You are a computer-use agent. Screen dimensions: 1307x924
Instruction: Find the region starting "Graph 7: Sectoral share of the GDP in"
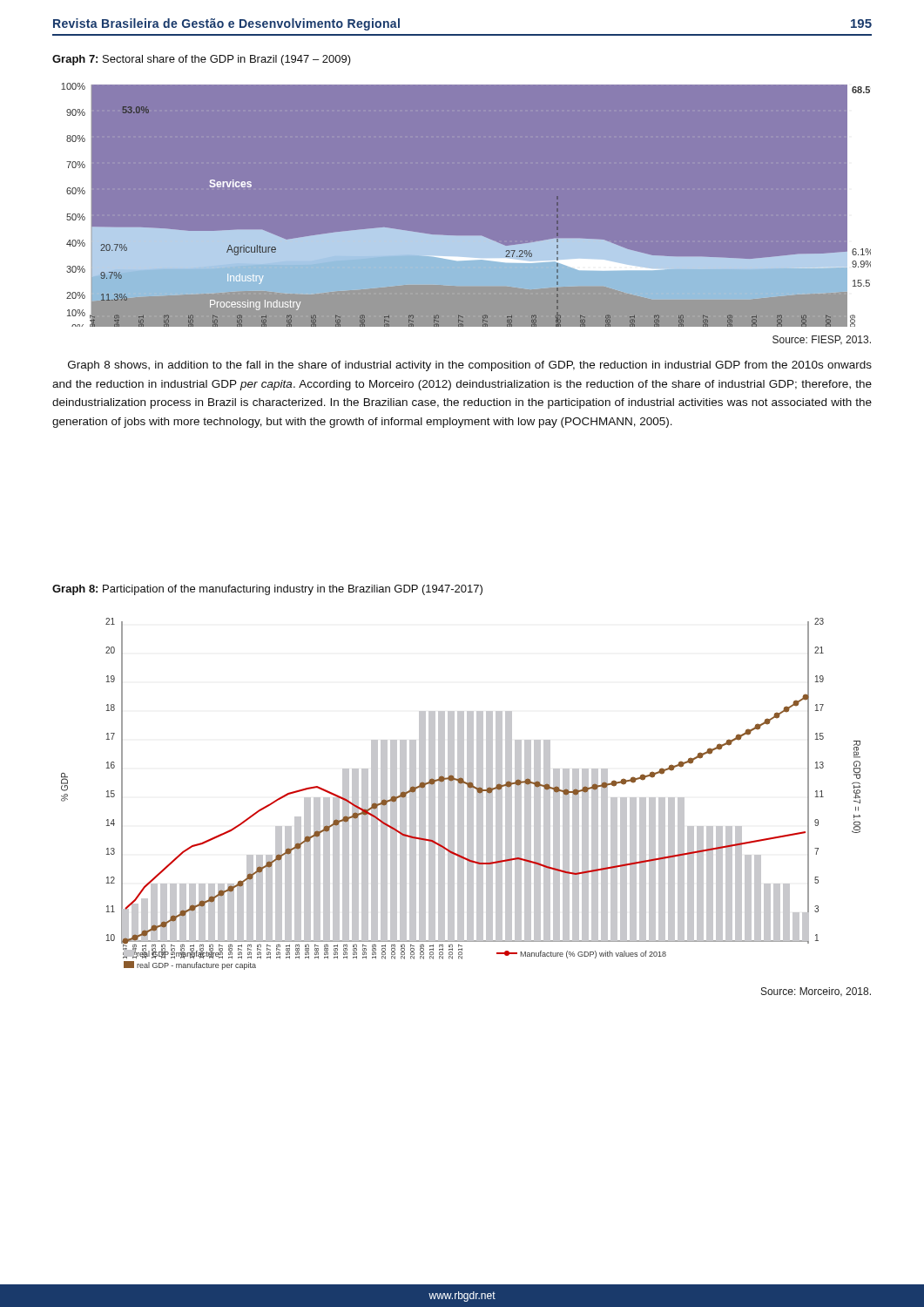point(202,59)
